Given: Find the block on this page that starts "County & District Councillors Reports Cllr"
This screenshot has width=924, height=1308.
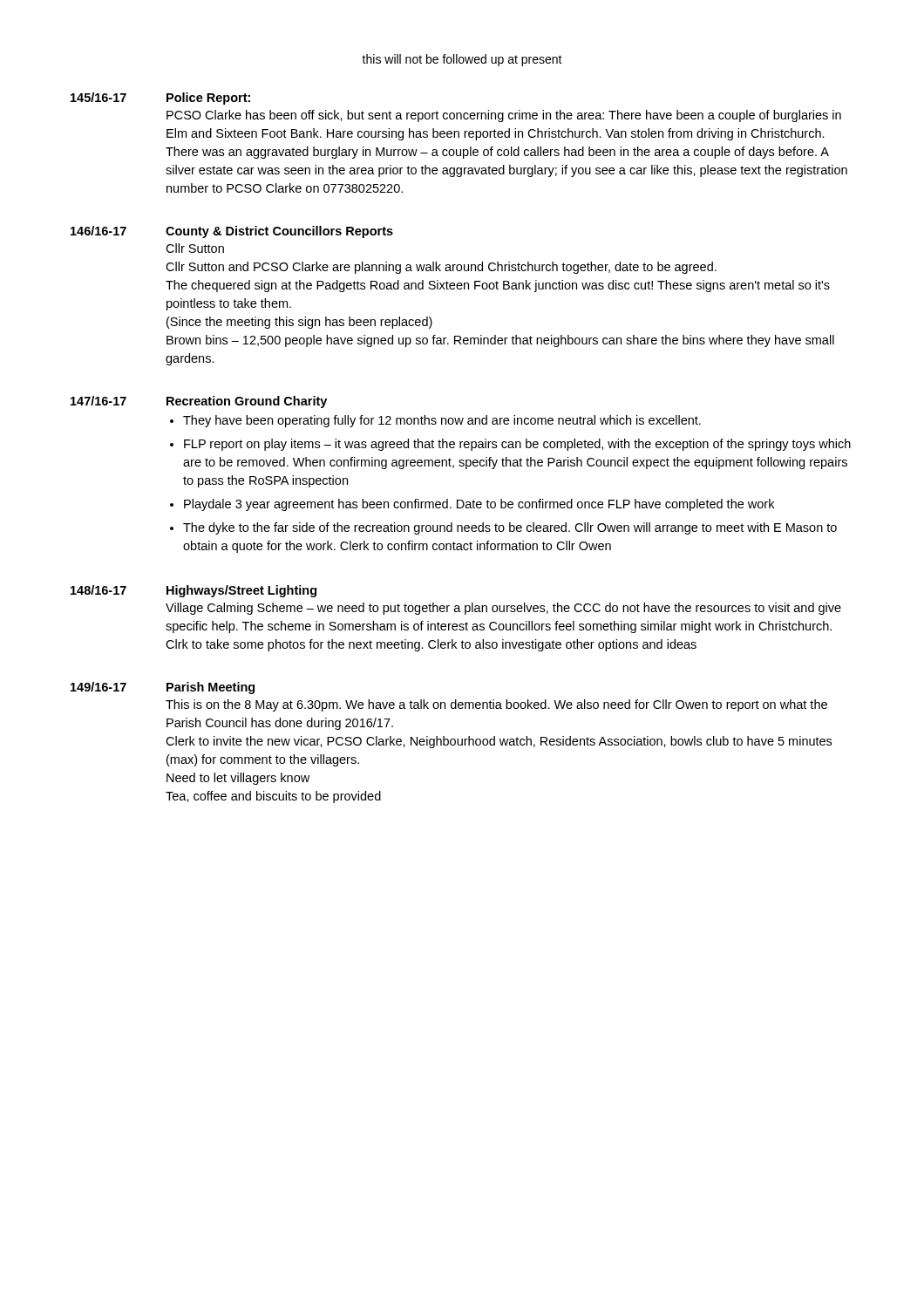Looking at the screenshot, I should (510, 296).
